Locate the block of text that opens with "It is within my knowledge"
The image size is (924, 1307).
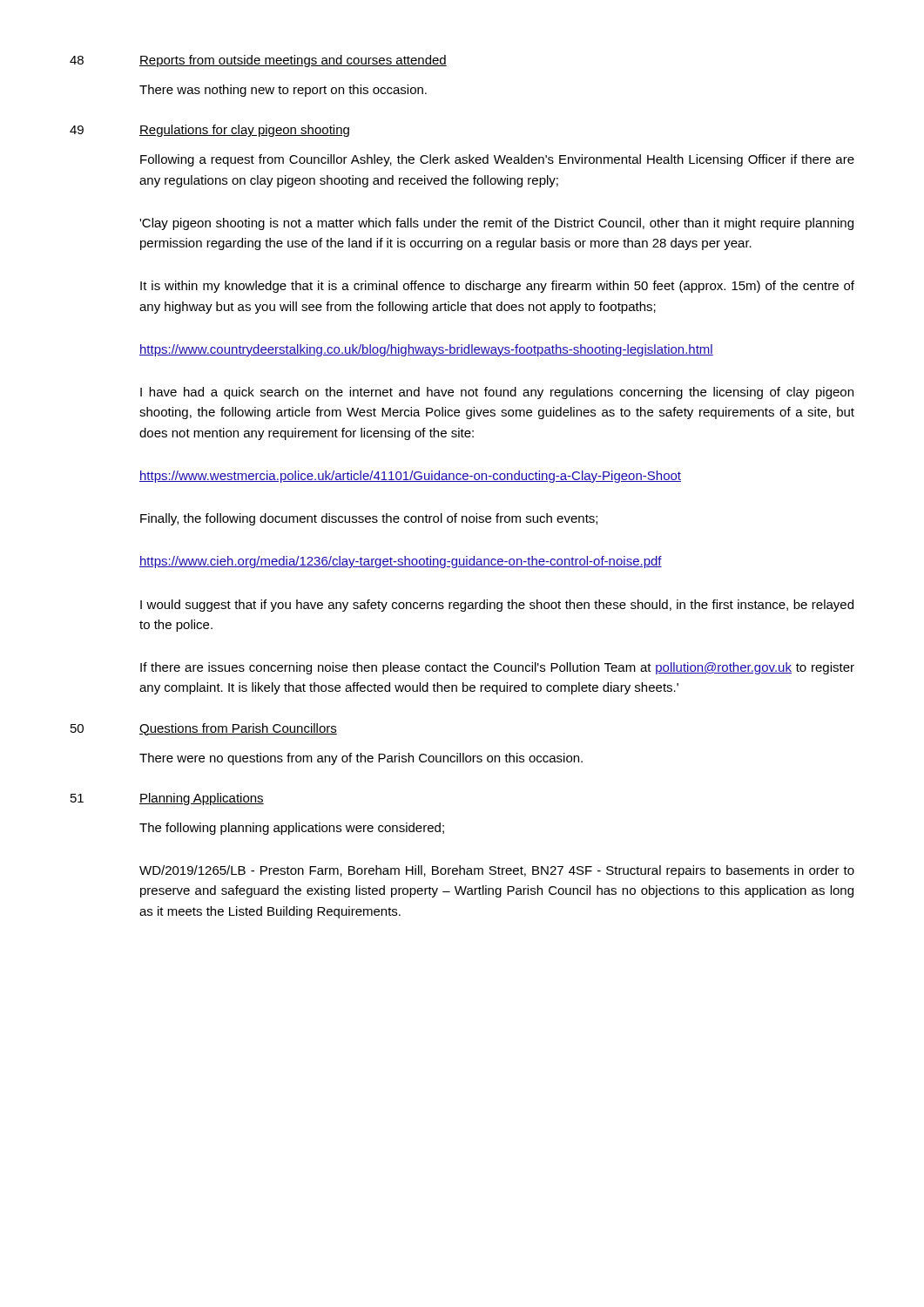coord(497,296)
